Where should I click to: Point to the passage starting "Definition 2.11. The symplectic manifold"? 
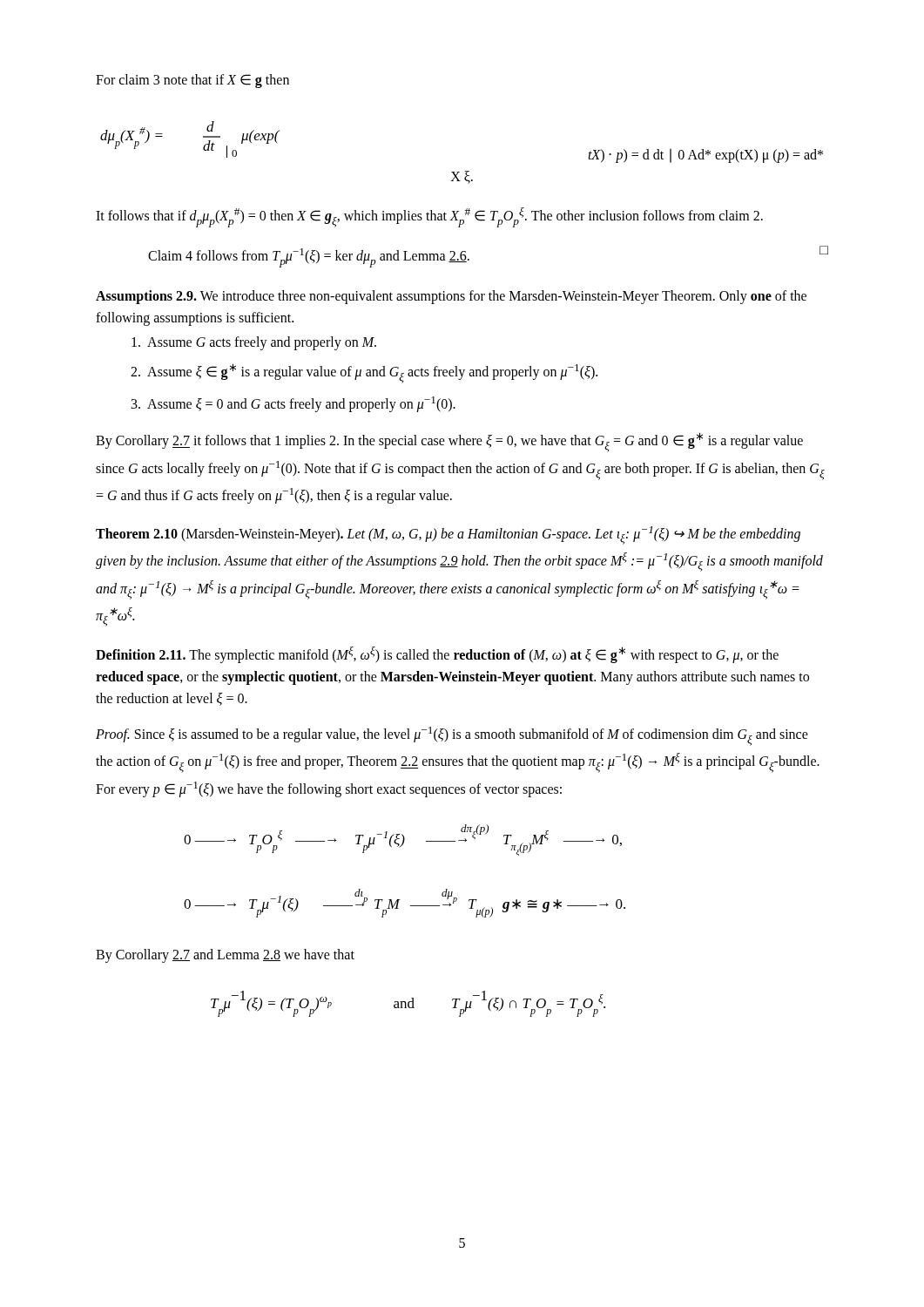453,674
